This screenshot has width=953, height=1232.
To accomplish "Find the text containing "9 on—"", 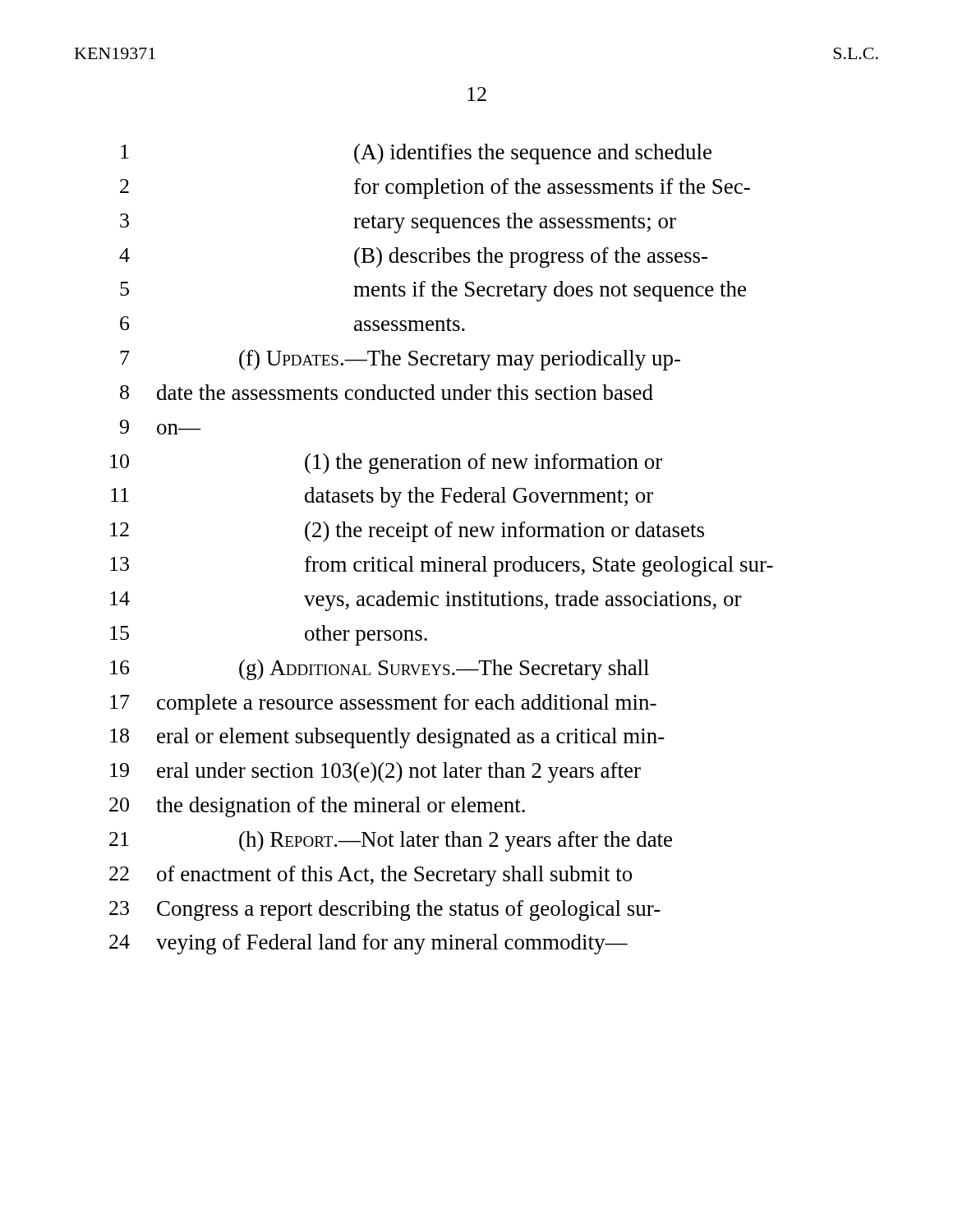I will click(160, 427).
